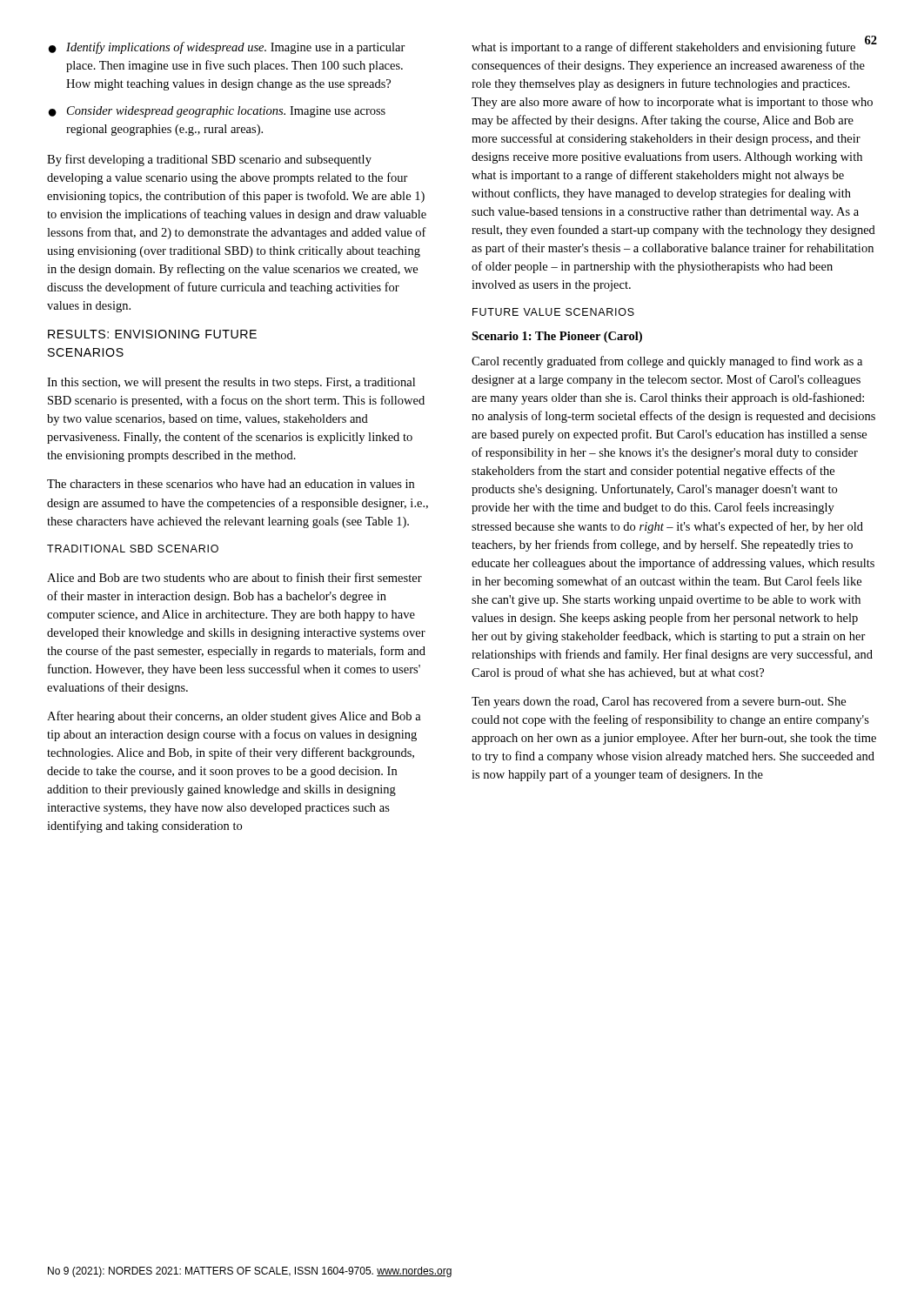Select the text block that reads "The characters in these scenarios"
924x1305 pixels.
[x=238, y=503]
